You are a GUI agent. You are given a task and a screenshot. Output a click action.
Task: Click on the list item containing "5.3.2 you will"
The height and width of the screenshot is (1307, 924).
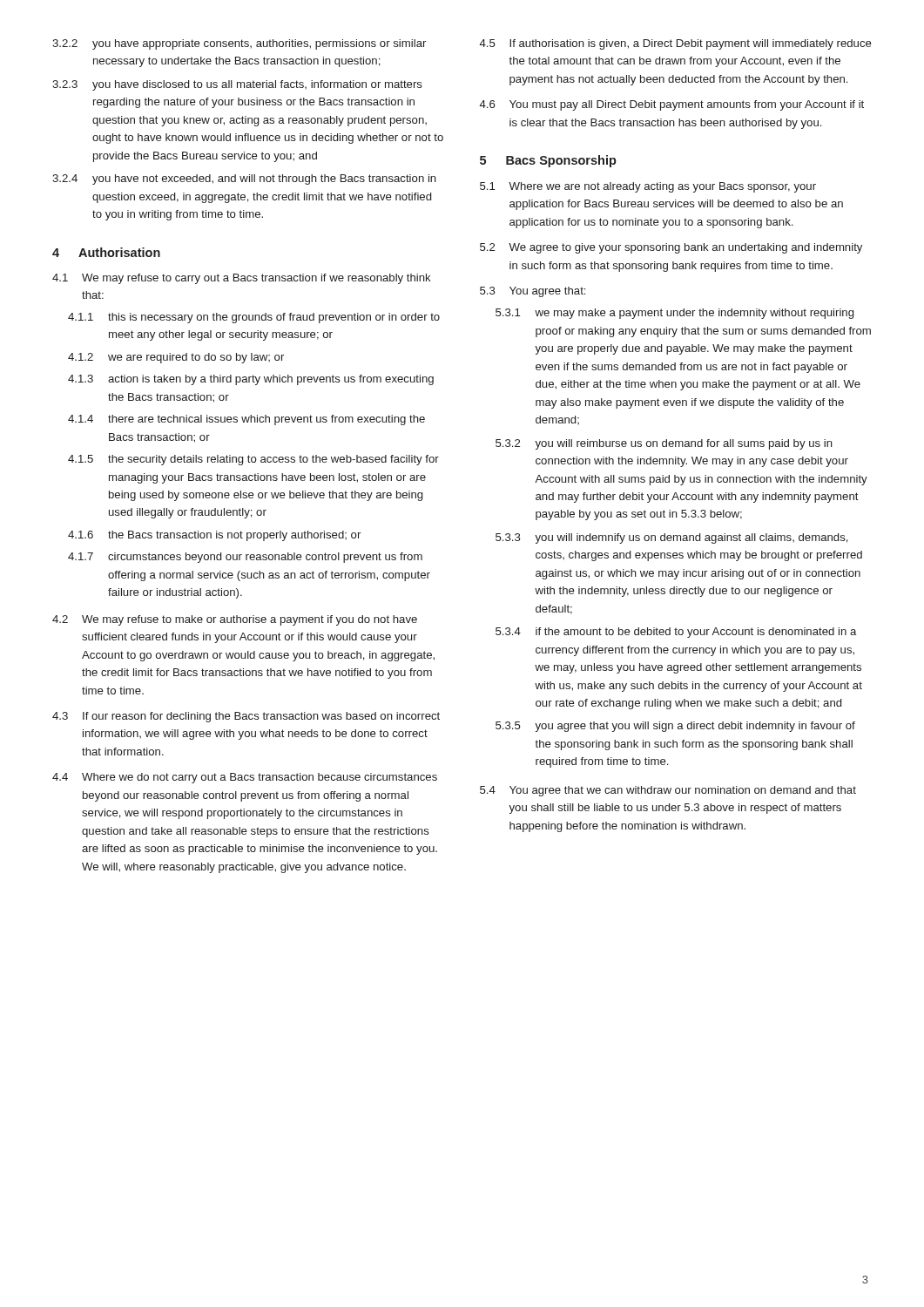click(683, 479)
